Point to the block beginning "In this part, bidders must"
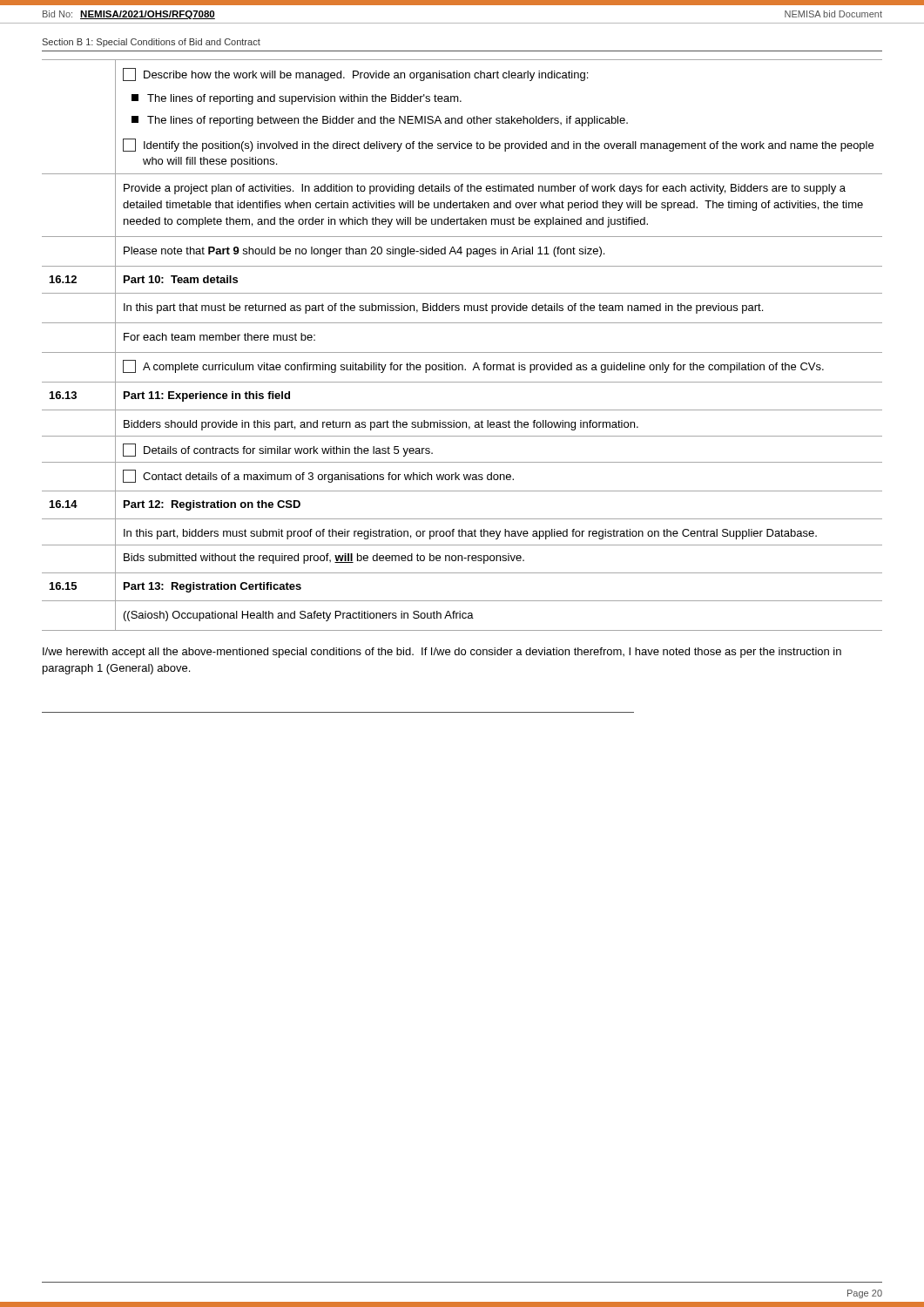This screenshot has height=1307, width=924. tap(470, 533)
